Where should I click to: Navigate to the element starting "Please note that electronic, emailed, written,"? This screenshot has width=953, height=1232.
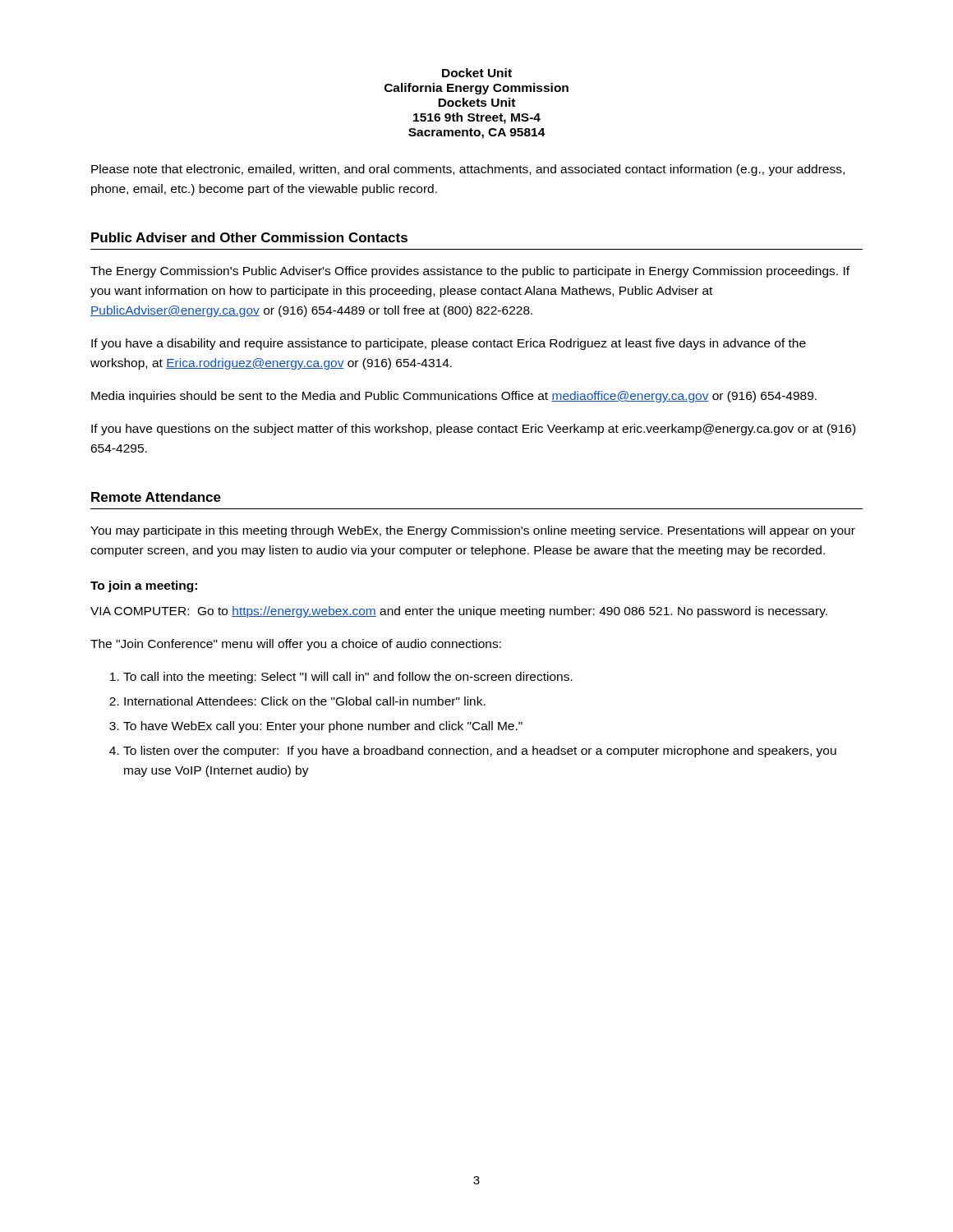point(468,179)
